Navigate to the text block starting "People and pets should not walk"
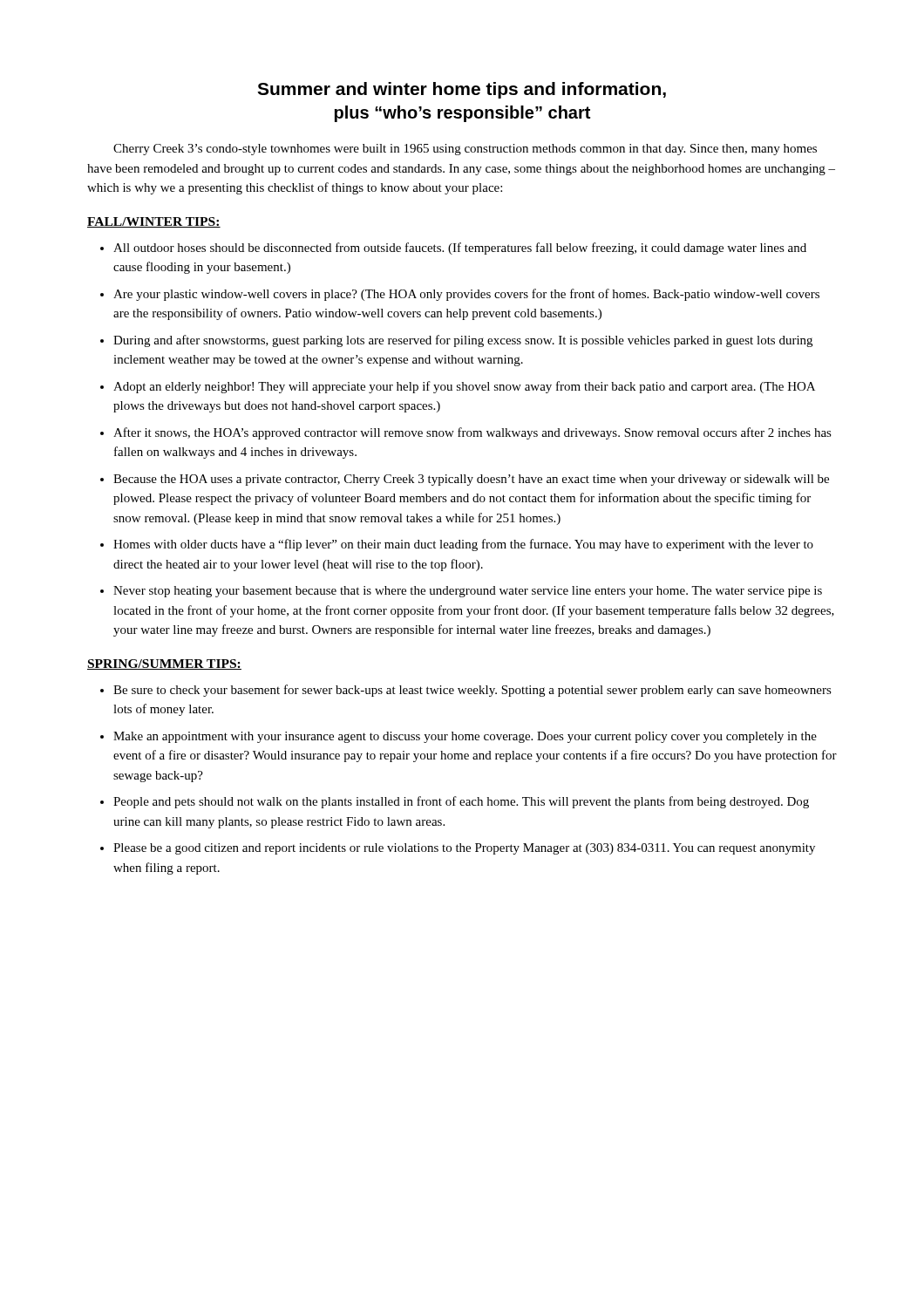Image resolution: width=924 pixels, height=1308 pixels. (461, 811)
